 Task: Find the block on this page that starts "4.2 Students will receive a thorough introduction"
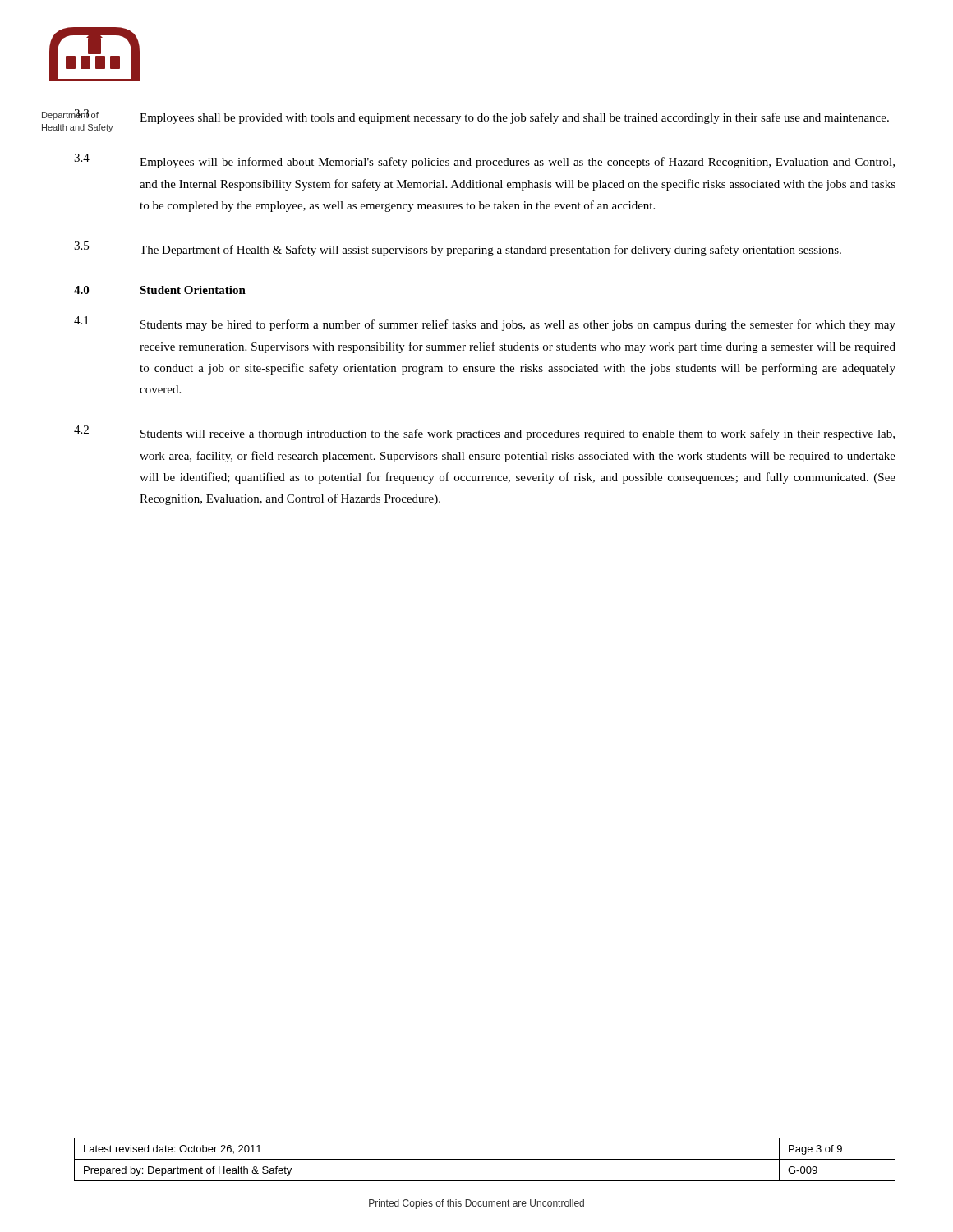tap(485, 466)
